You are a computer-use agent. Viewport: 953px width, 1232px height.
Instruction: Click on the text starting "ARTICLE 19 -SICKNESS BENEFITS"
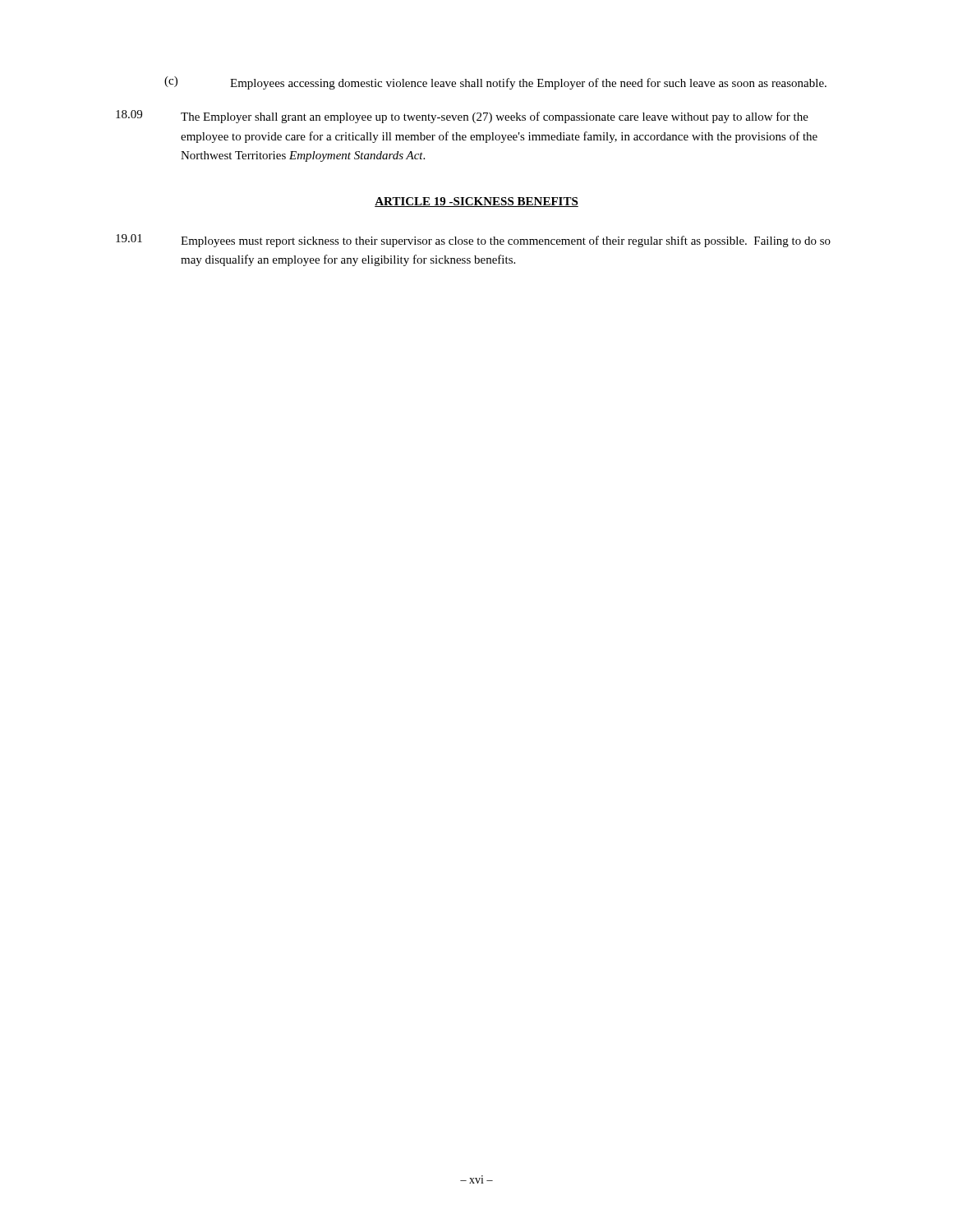476,201
